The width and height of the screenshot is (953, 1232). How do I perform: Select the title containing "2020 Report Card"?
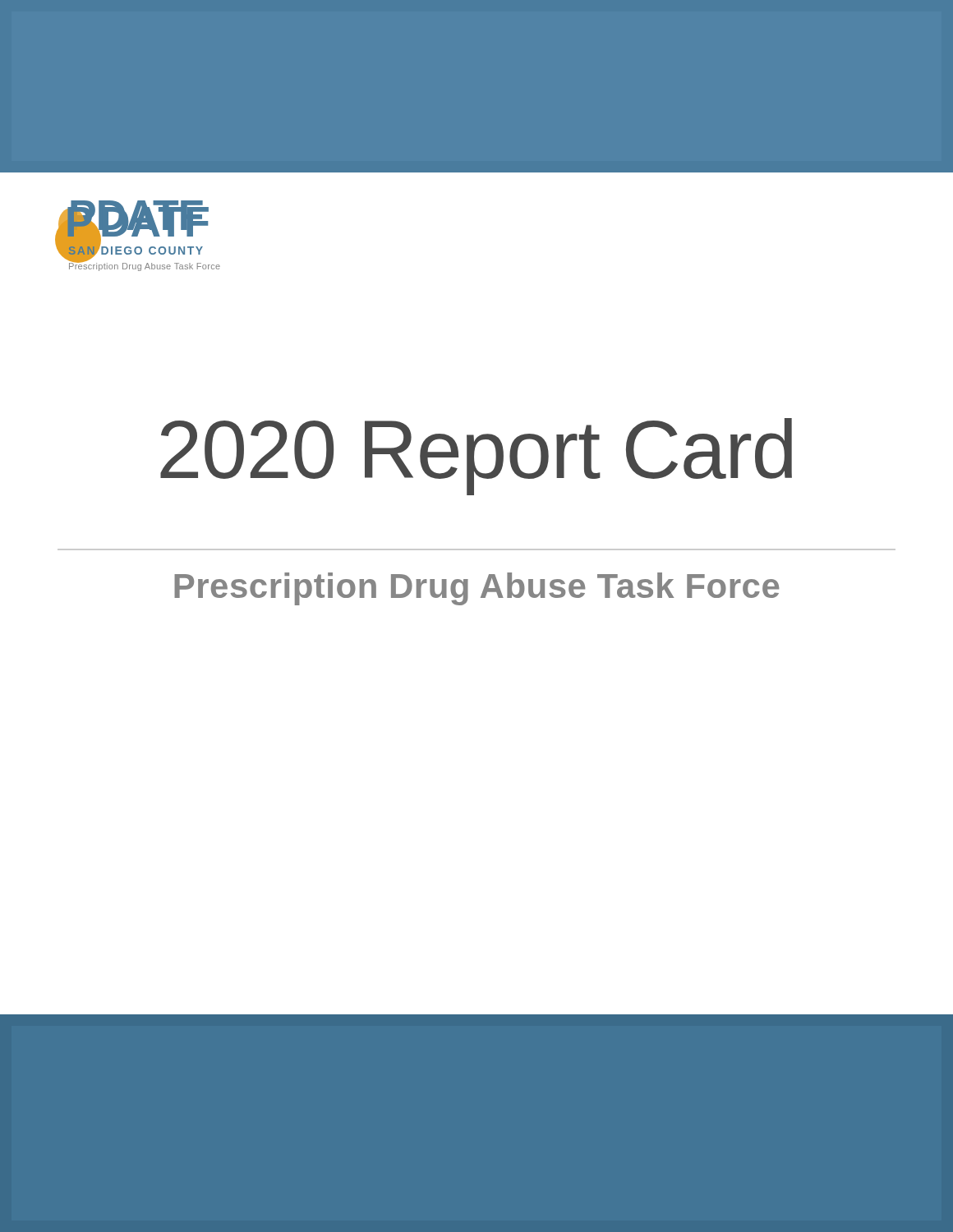click(476, 449)
